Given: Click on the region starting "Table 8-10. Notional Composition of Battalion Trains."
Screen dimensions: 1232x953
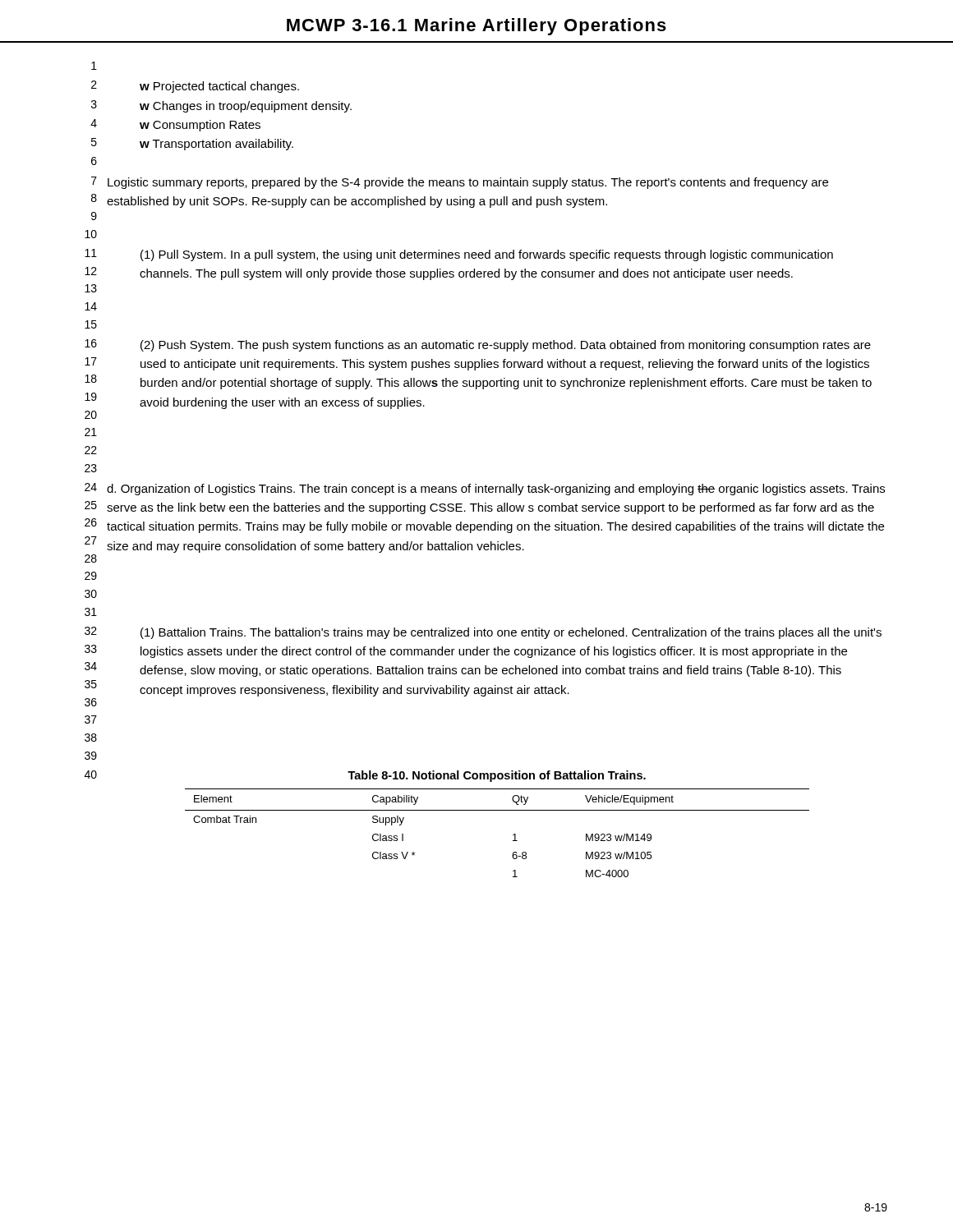Looking at the screenshot, I should 497,775.
